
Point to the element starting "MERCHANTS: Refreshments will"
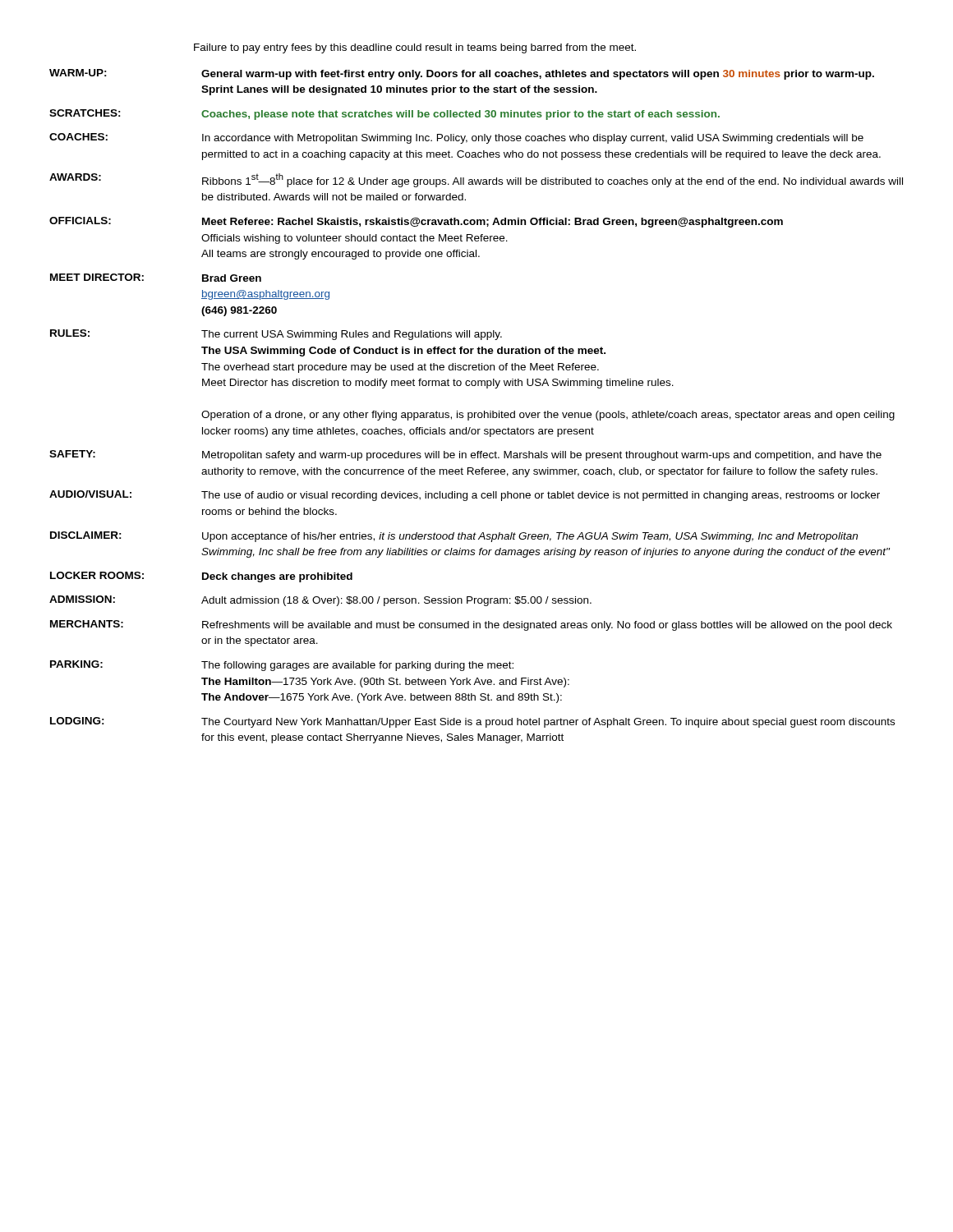tap(476, 633)
